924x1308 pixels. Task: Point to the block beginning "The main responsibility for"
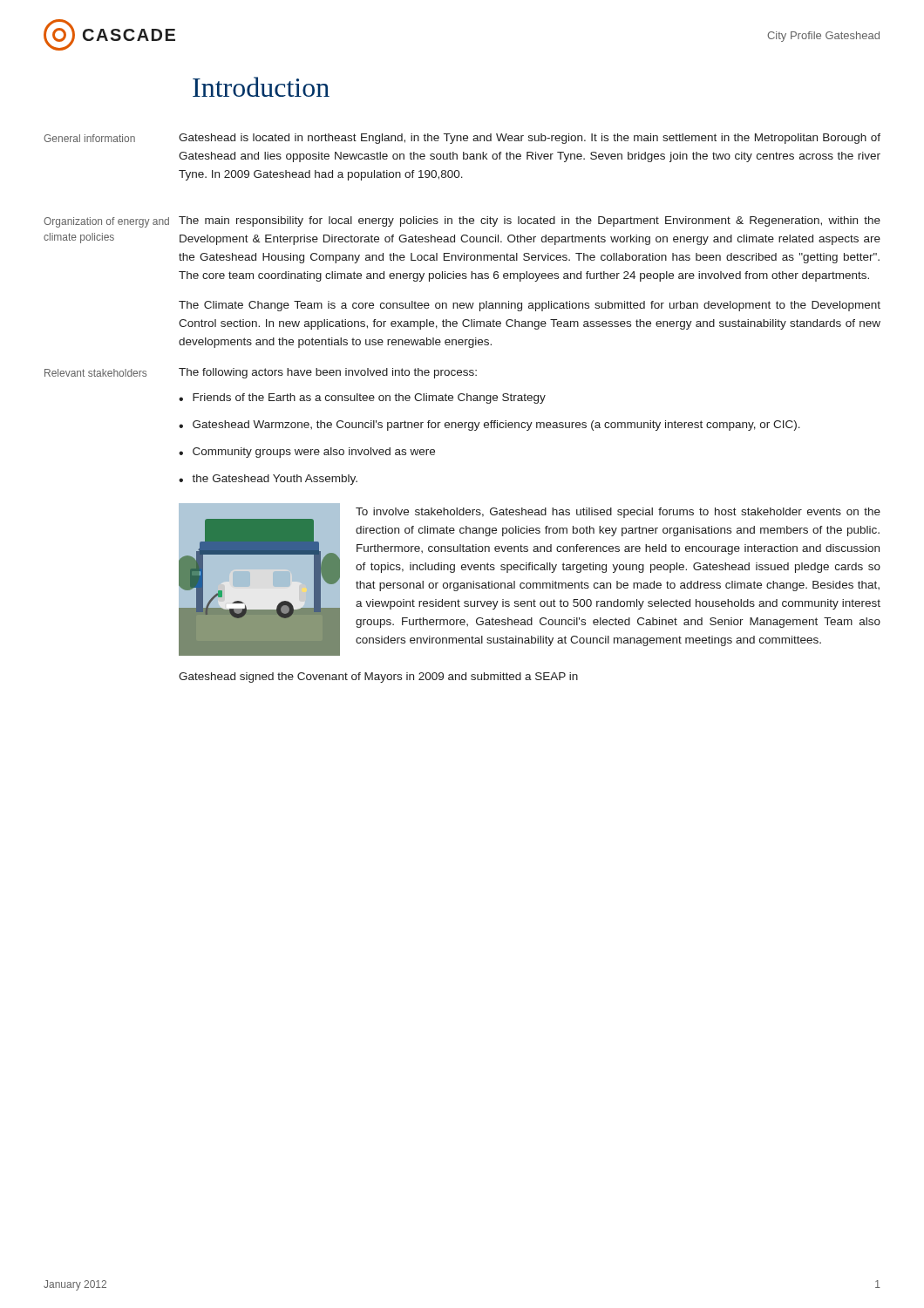[x=530, y=247]
